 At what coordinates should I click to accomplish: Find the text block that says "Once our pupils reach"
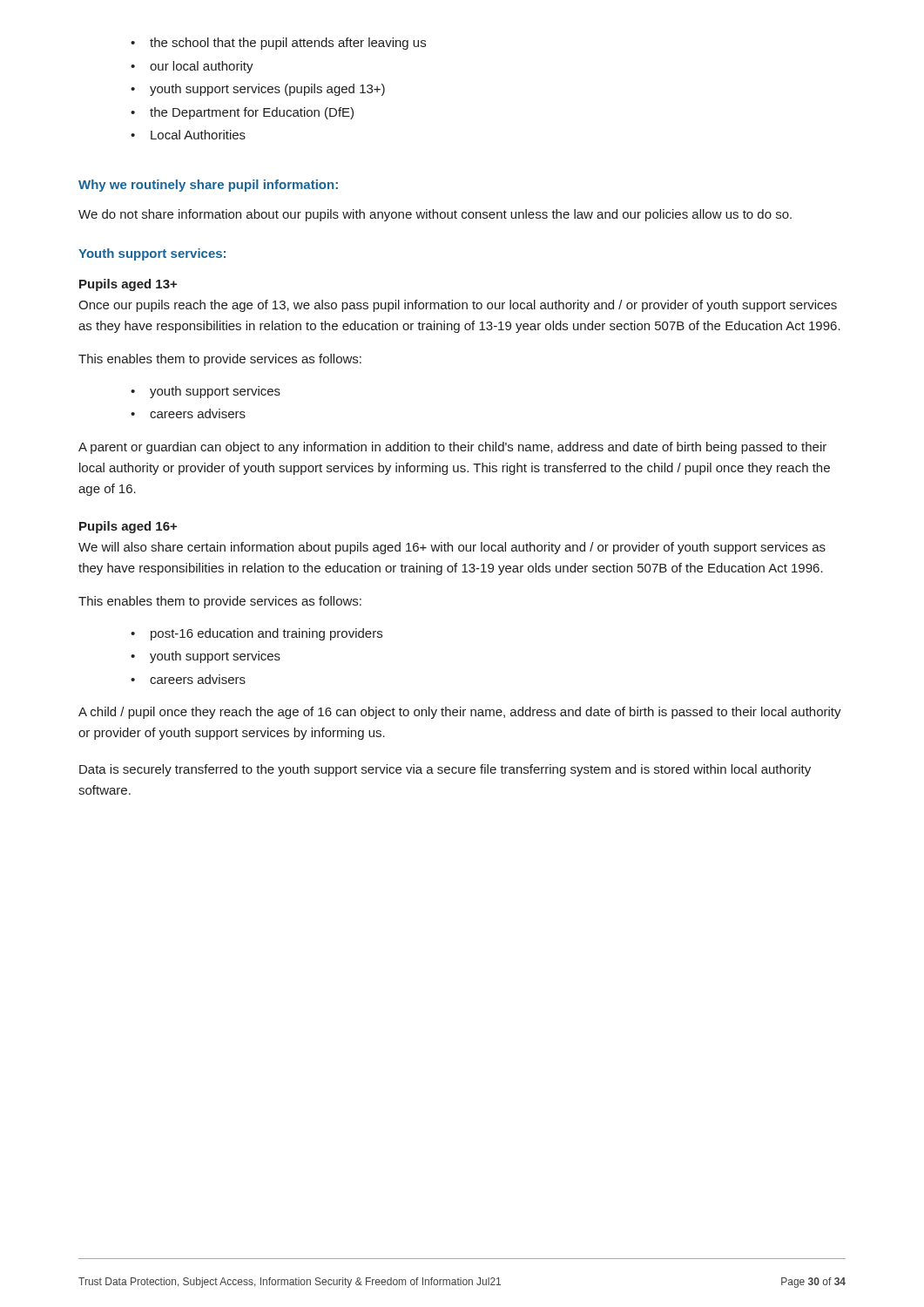tap(460, 315)
